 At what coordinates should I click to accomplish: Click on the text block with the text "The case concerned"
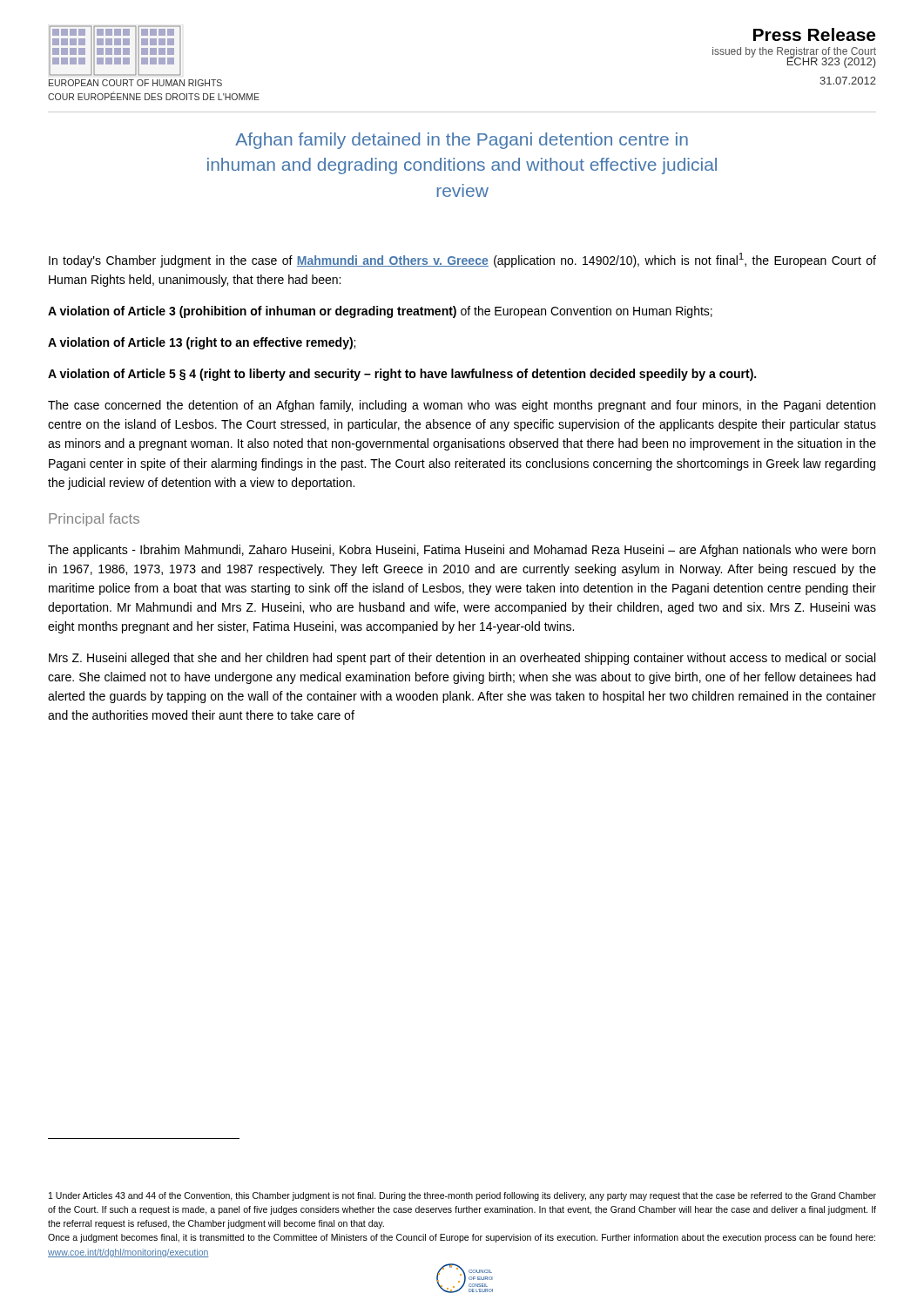tap(462, 444)
